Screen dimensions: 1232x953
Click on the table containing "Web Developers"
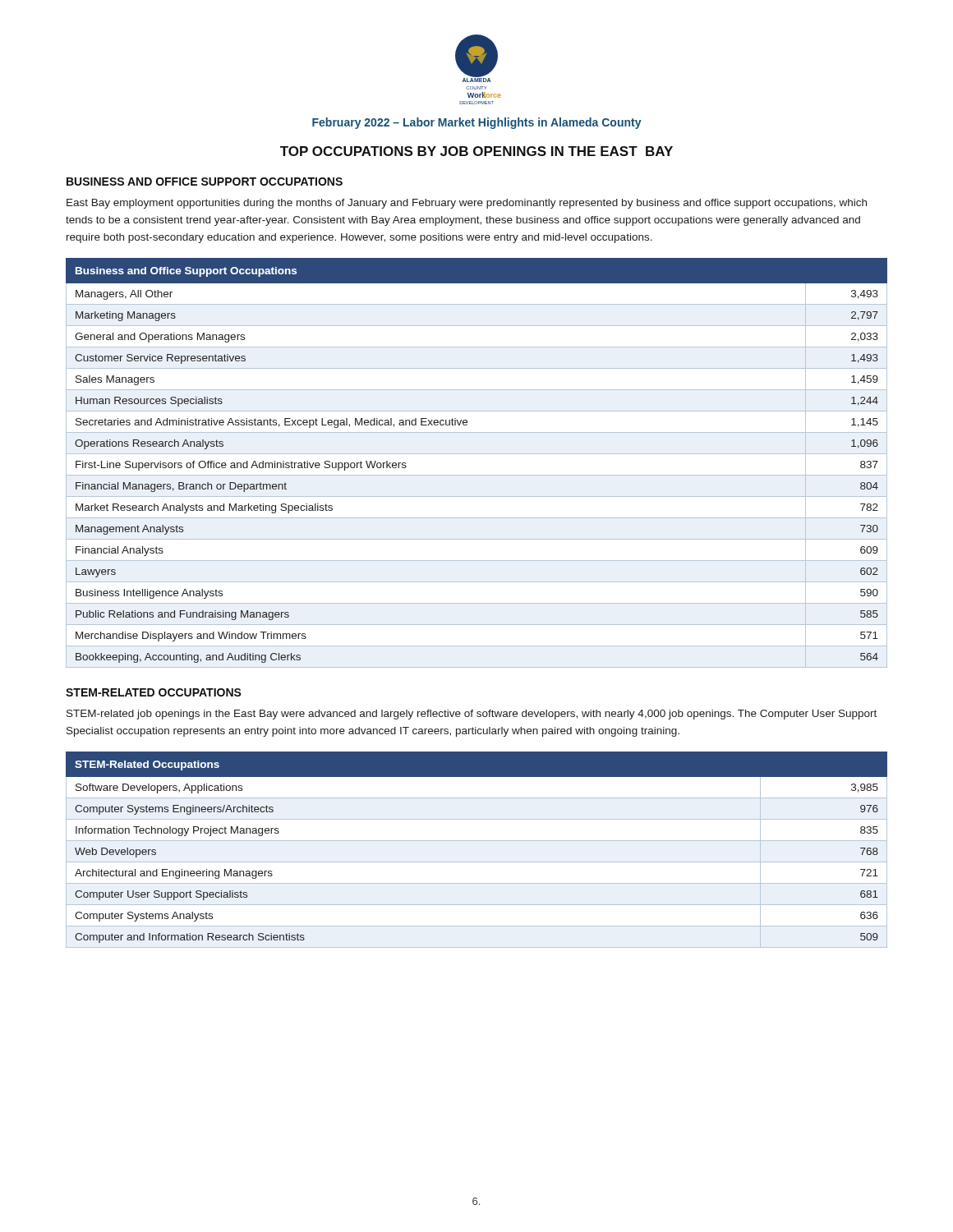click(476, 849)
